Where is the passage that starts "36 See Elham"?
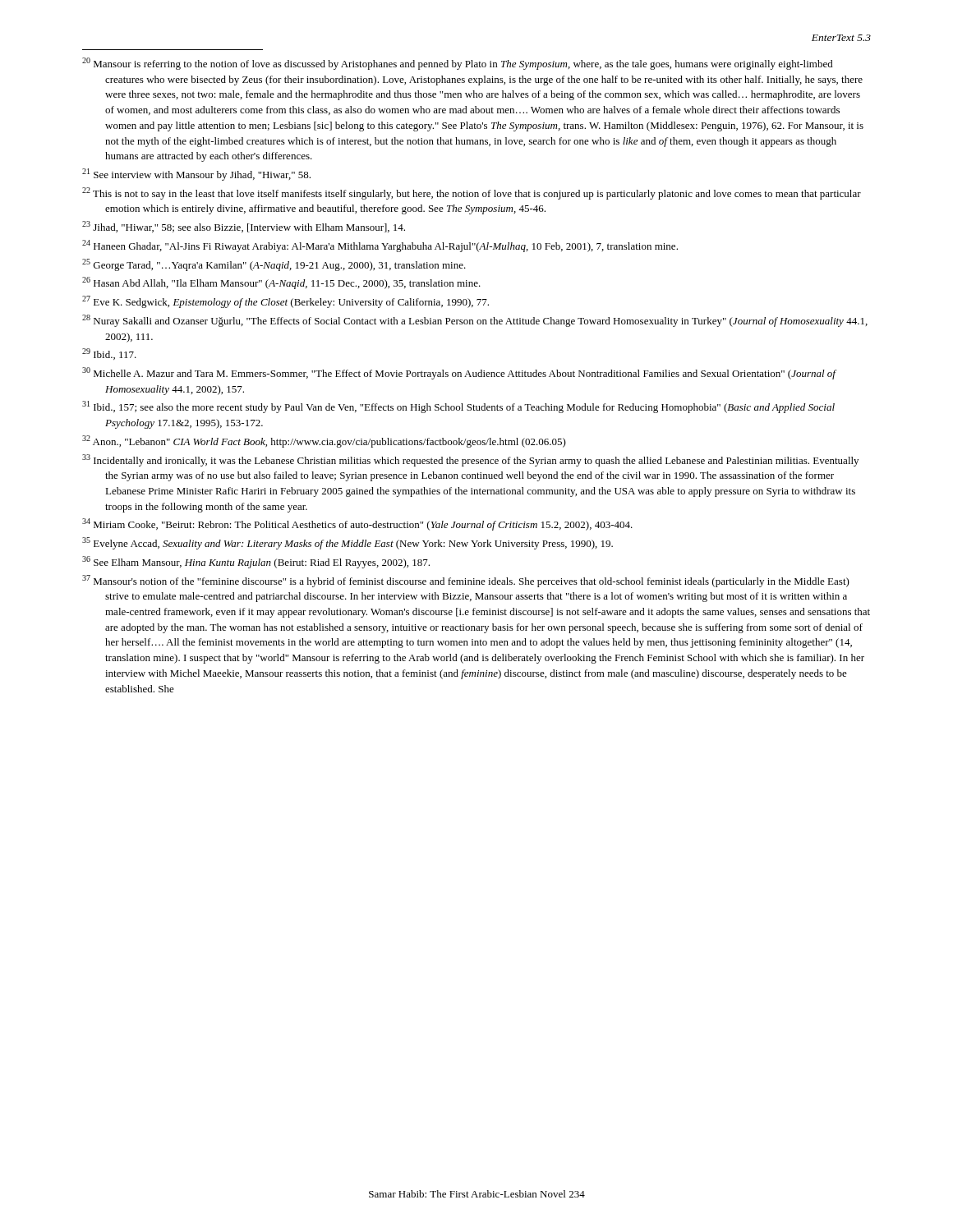The width and height of the screenshot is (953, 1232). coord(256,562)
